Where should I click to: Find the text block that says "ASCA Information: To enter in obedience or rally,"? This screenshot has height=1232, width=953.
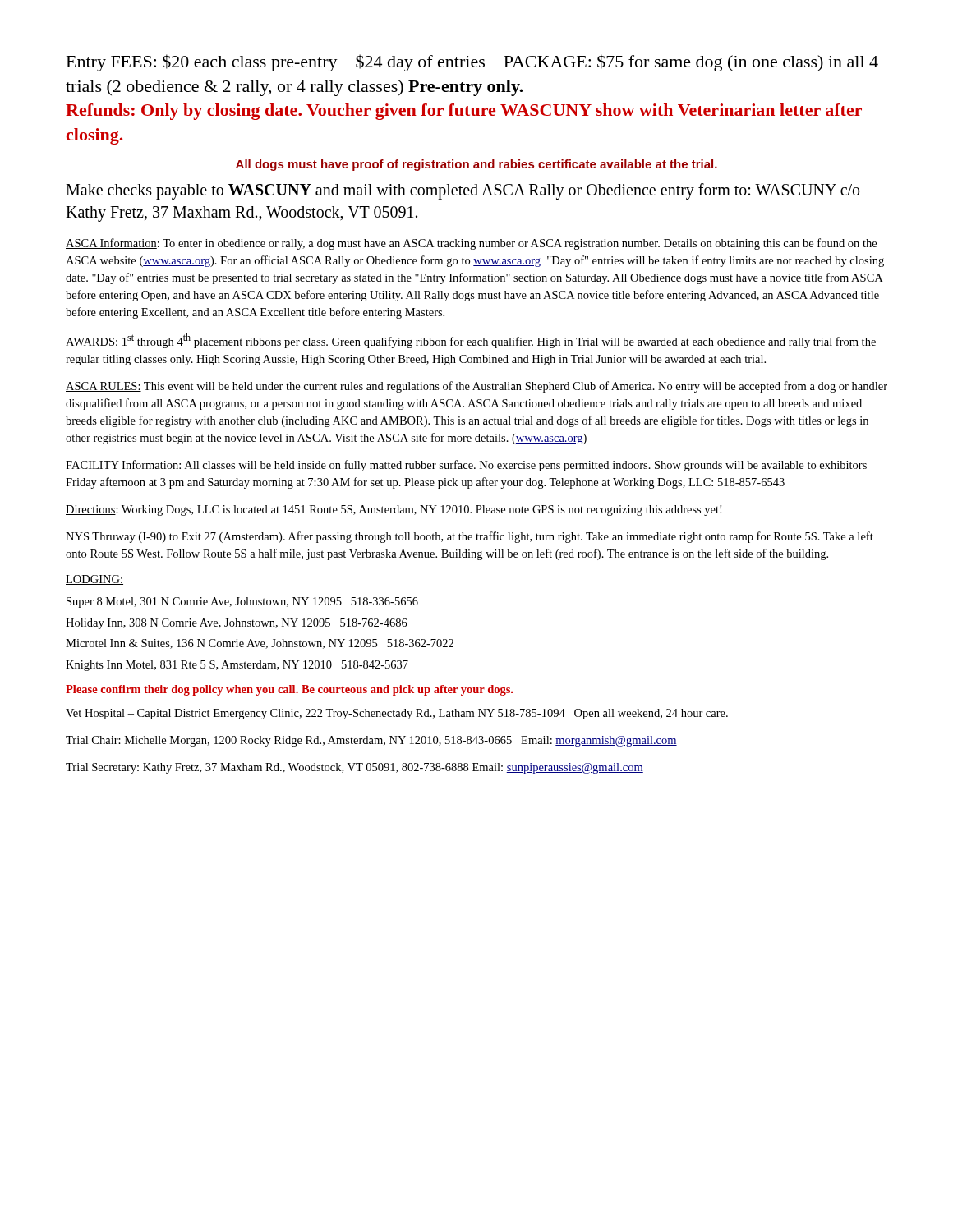pyautogui.click(x=475, y=277)
